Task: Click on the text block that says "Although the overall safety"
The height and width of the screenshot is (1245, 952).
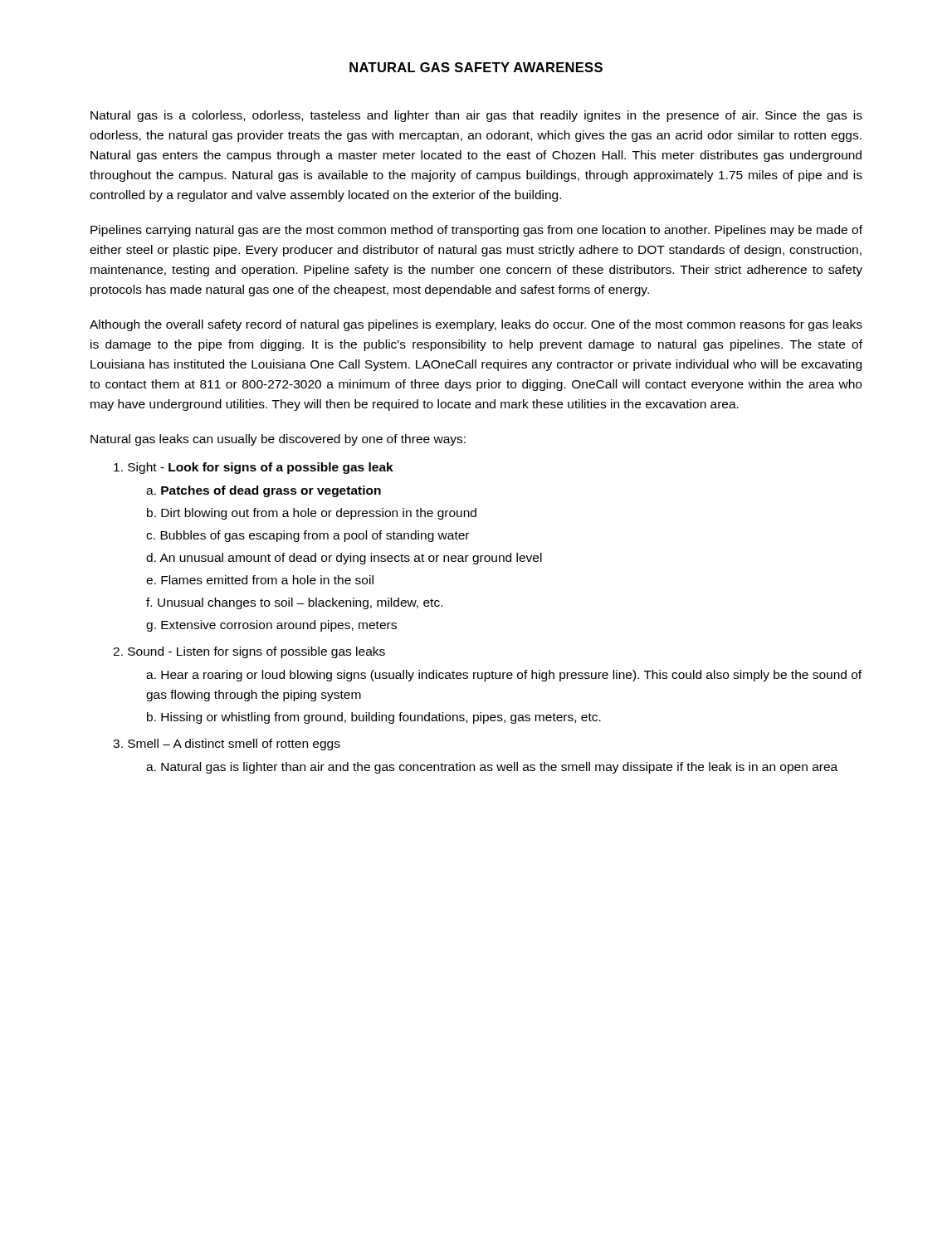Action: [476, 364]
